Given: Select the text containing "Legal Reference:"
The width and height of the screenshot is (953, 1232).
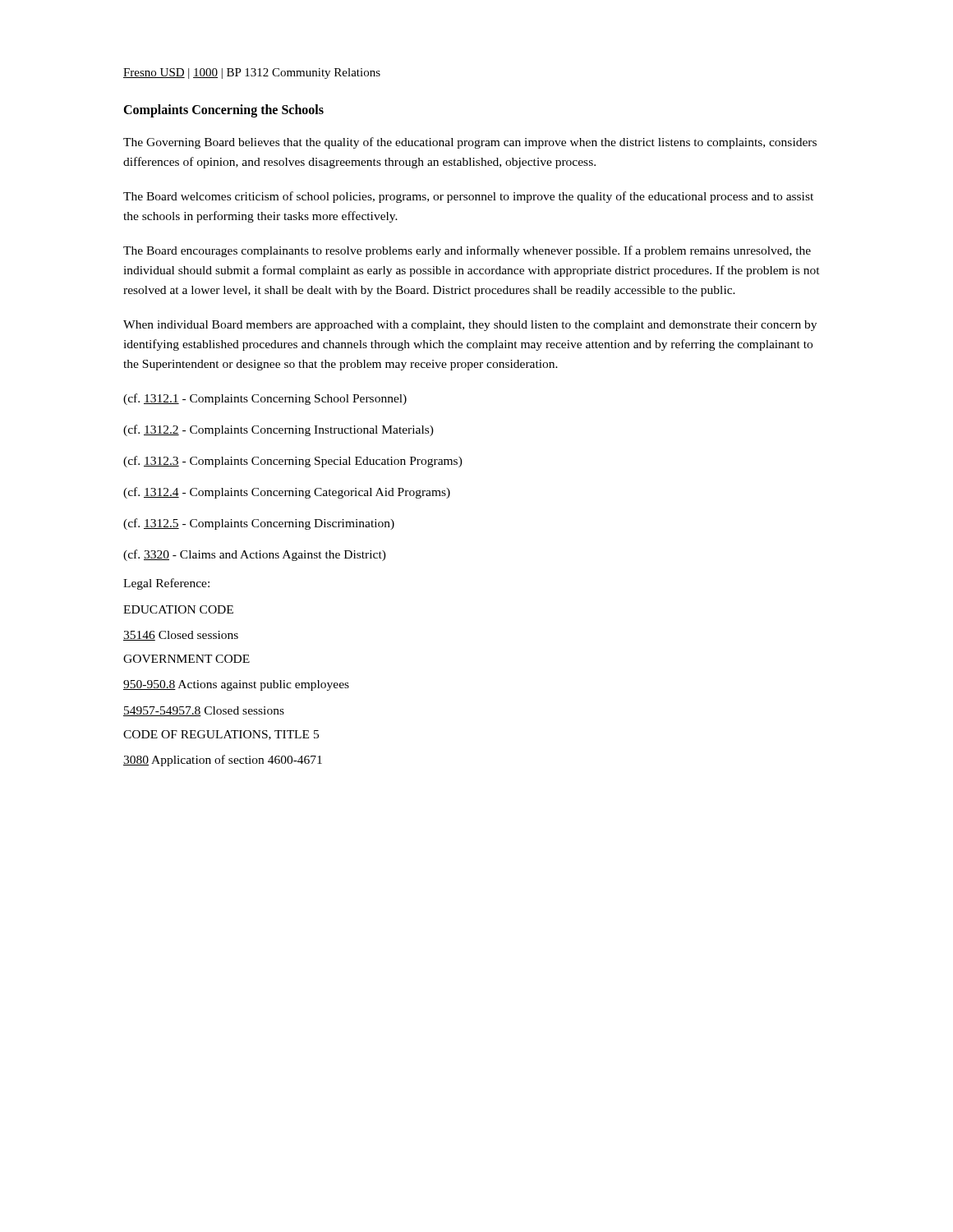Looking at the screenshot, I should [167, 583].
